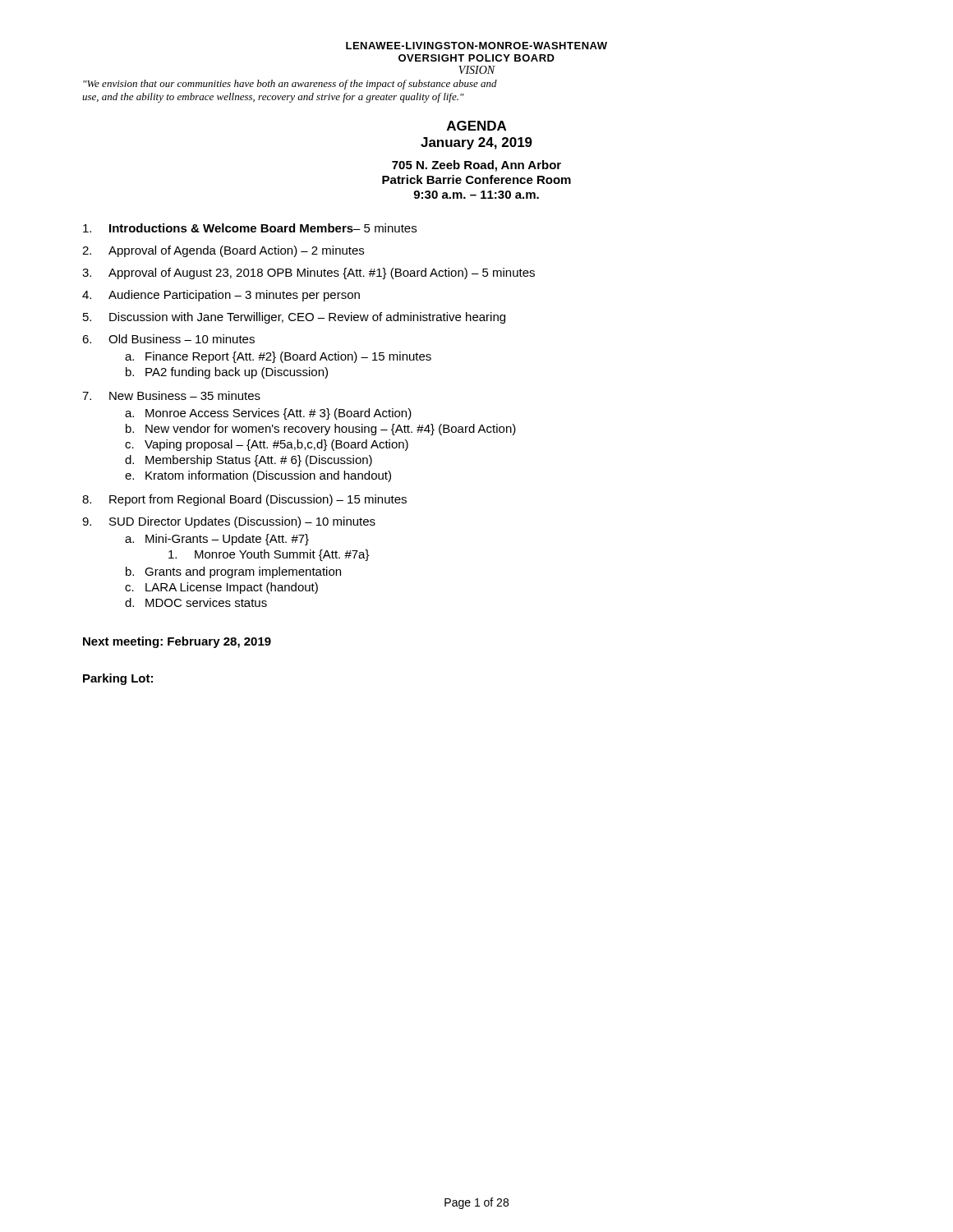
Task: Locate the text block starting "8. Report from"
Action: pos(244,500)
